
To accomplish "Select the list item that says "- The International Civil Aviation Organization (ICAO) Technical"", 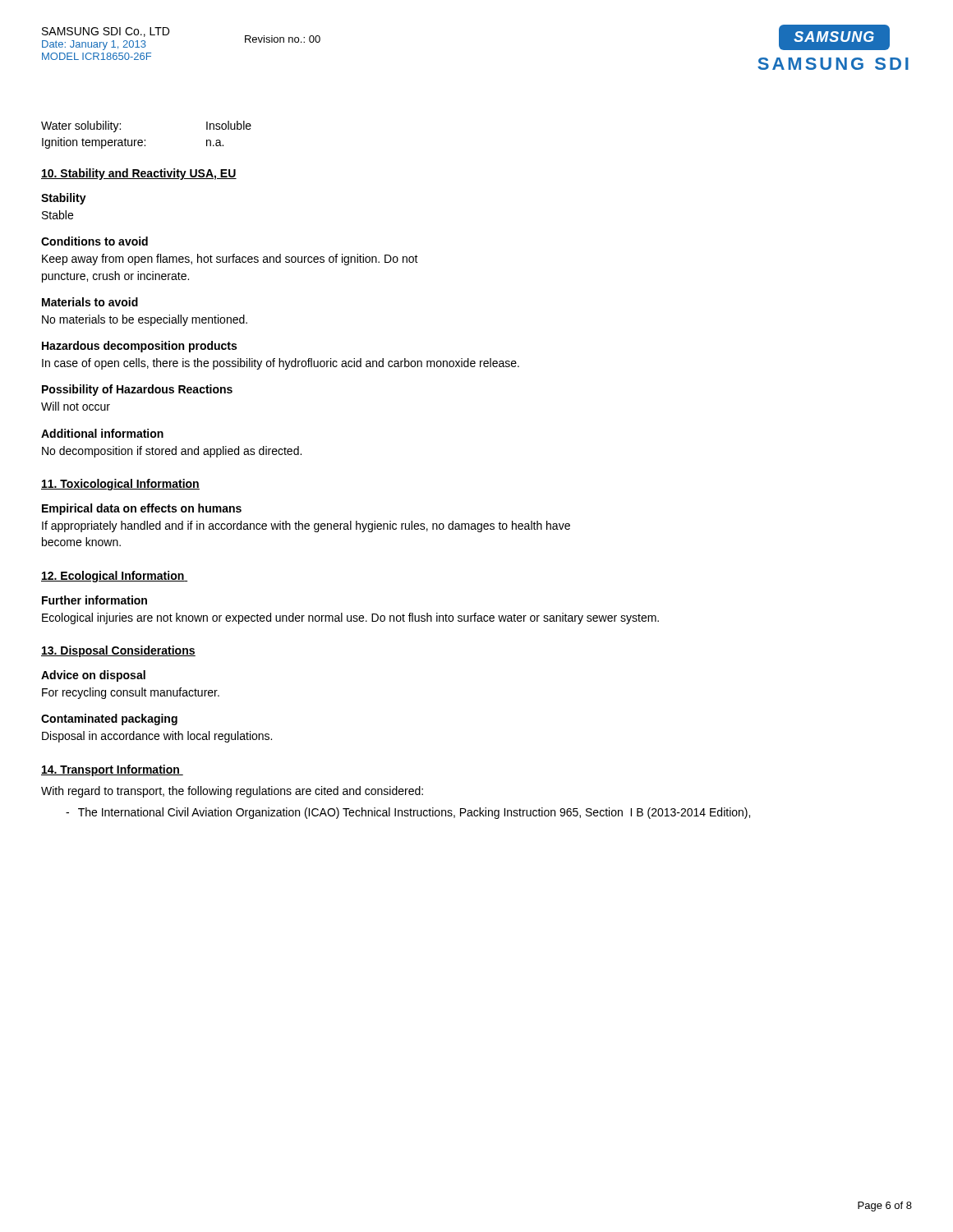I will pyautogui.click(x=409, y=812).
